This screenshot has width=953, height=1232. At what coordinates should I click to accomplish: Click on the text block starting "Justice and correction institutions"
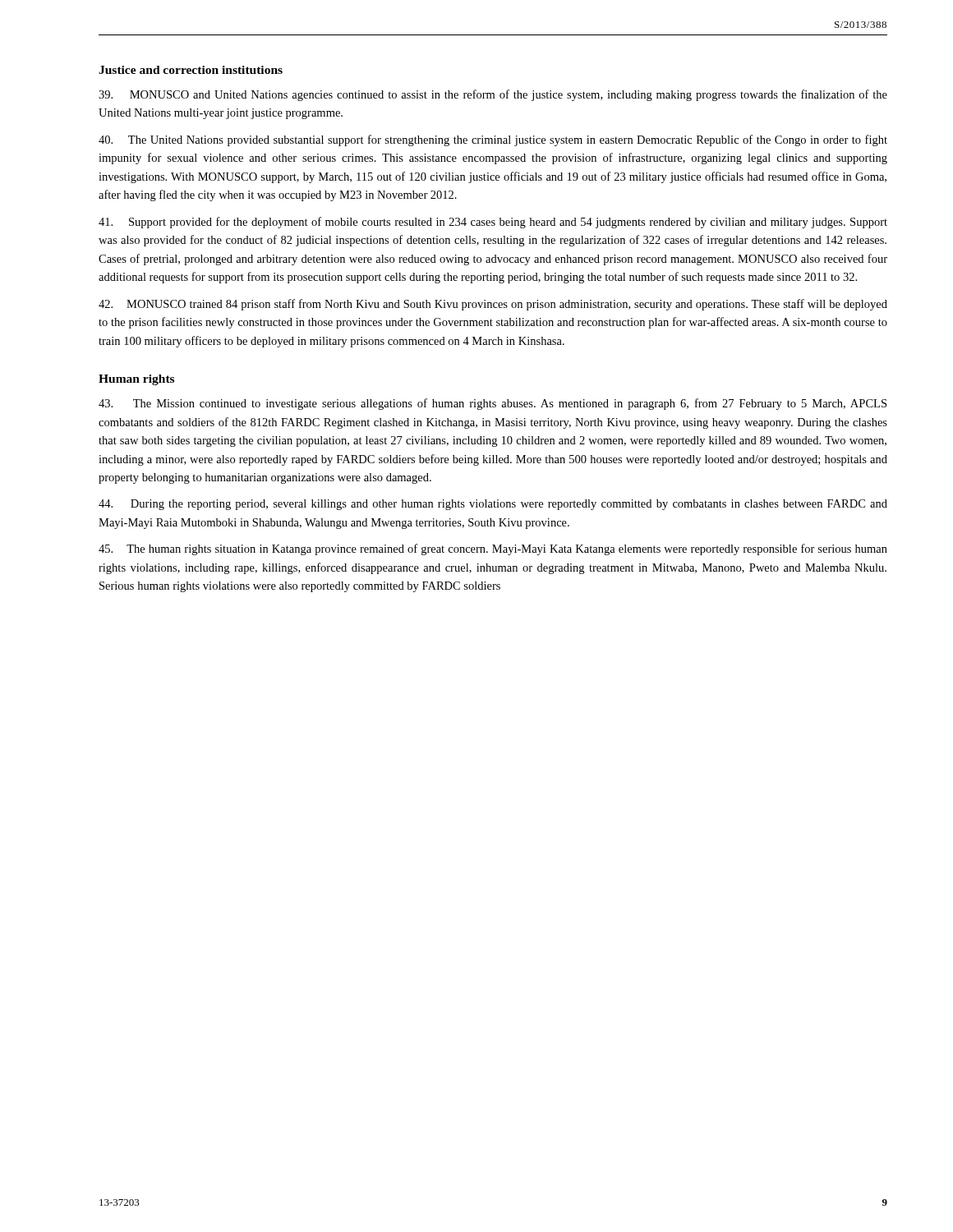click(191, 69)
